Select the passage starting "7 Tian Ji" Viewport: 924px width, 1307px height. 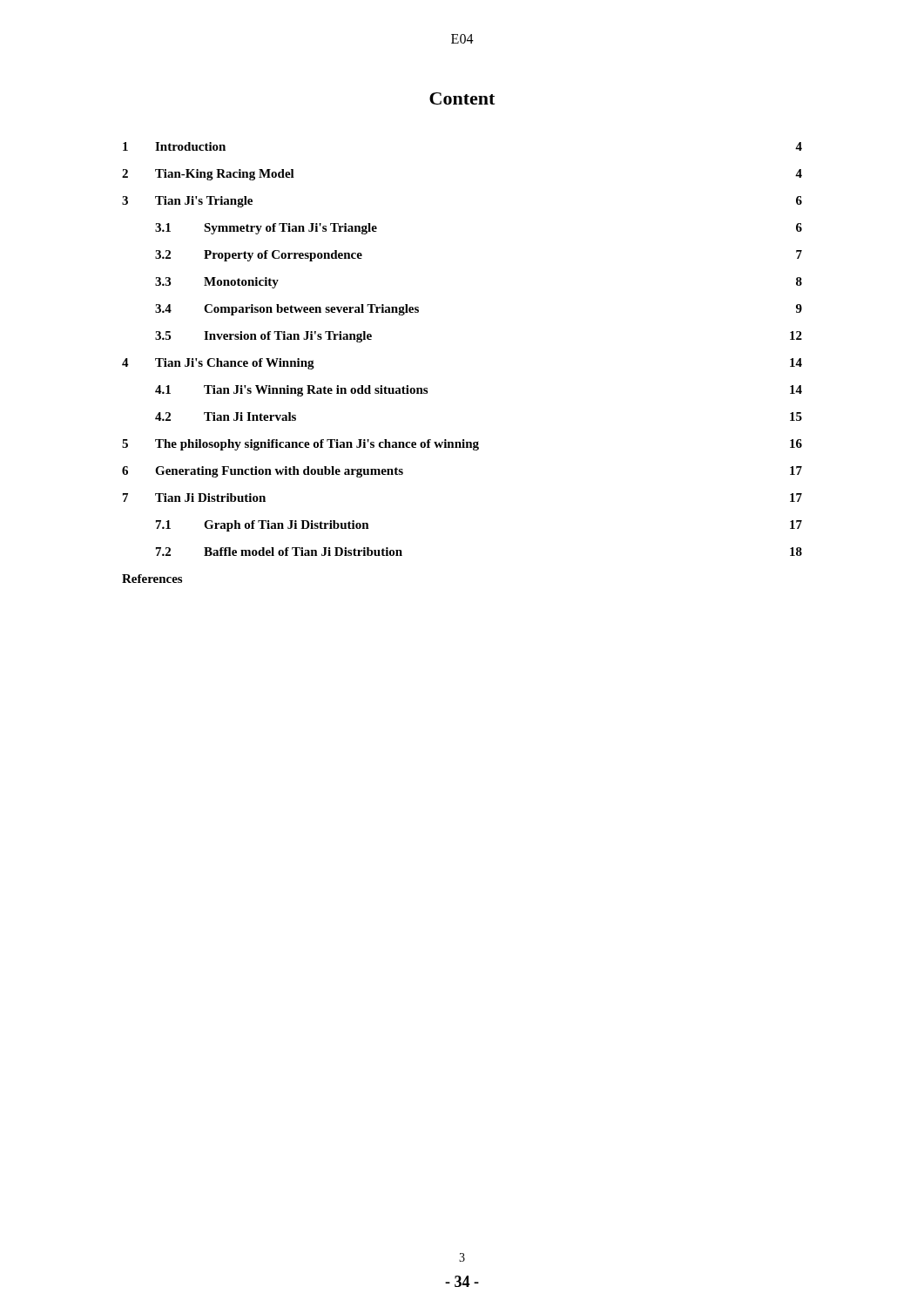(x=217, y=497)
